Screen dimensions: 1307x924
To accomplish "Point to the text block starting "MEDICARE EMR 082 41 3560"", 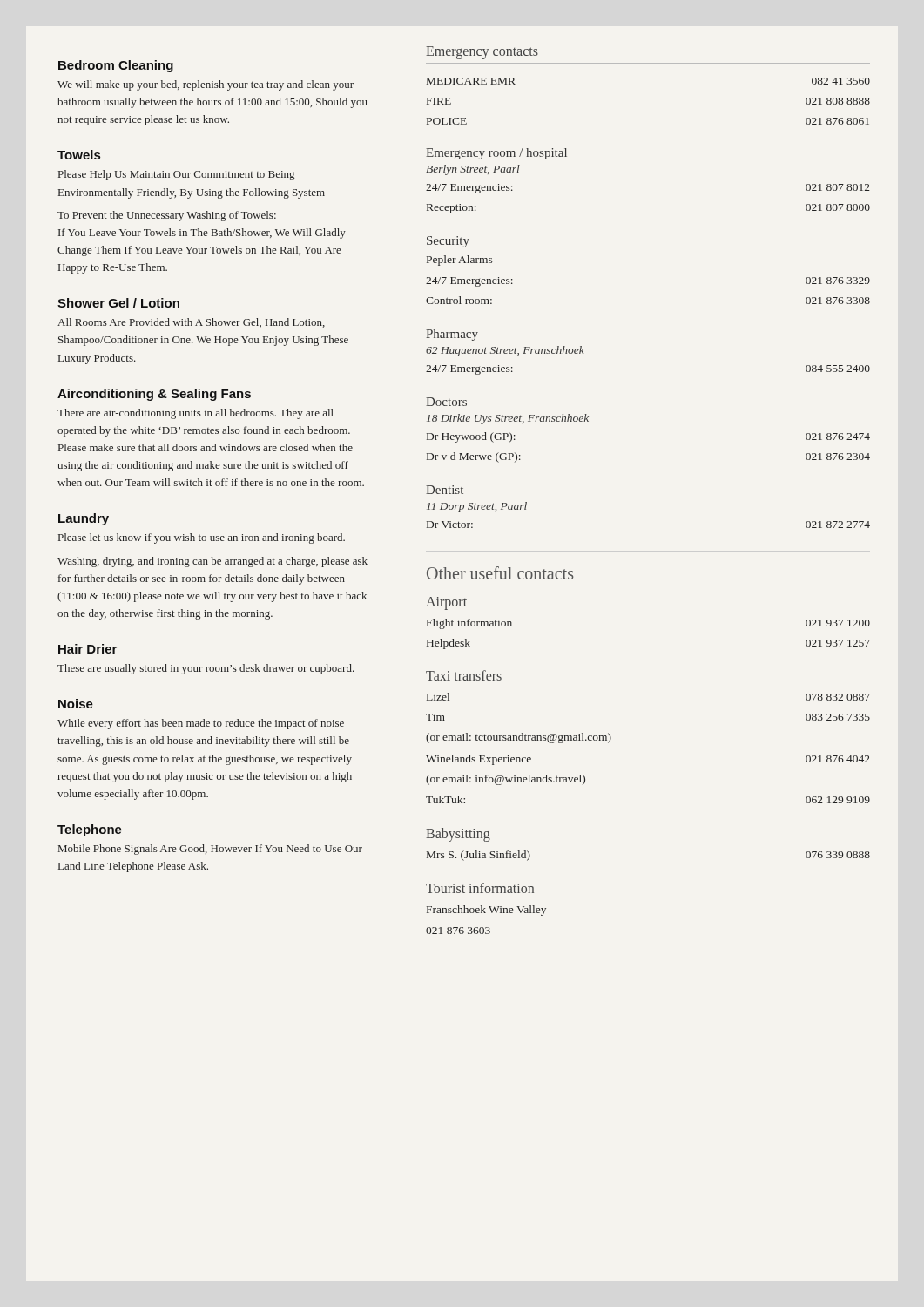I will tap(468, 81).
